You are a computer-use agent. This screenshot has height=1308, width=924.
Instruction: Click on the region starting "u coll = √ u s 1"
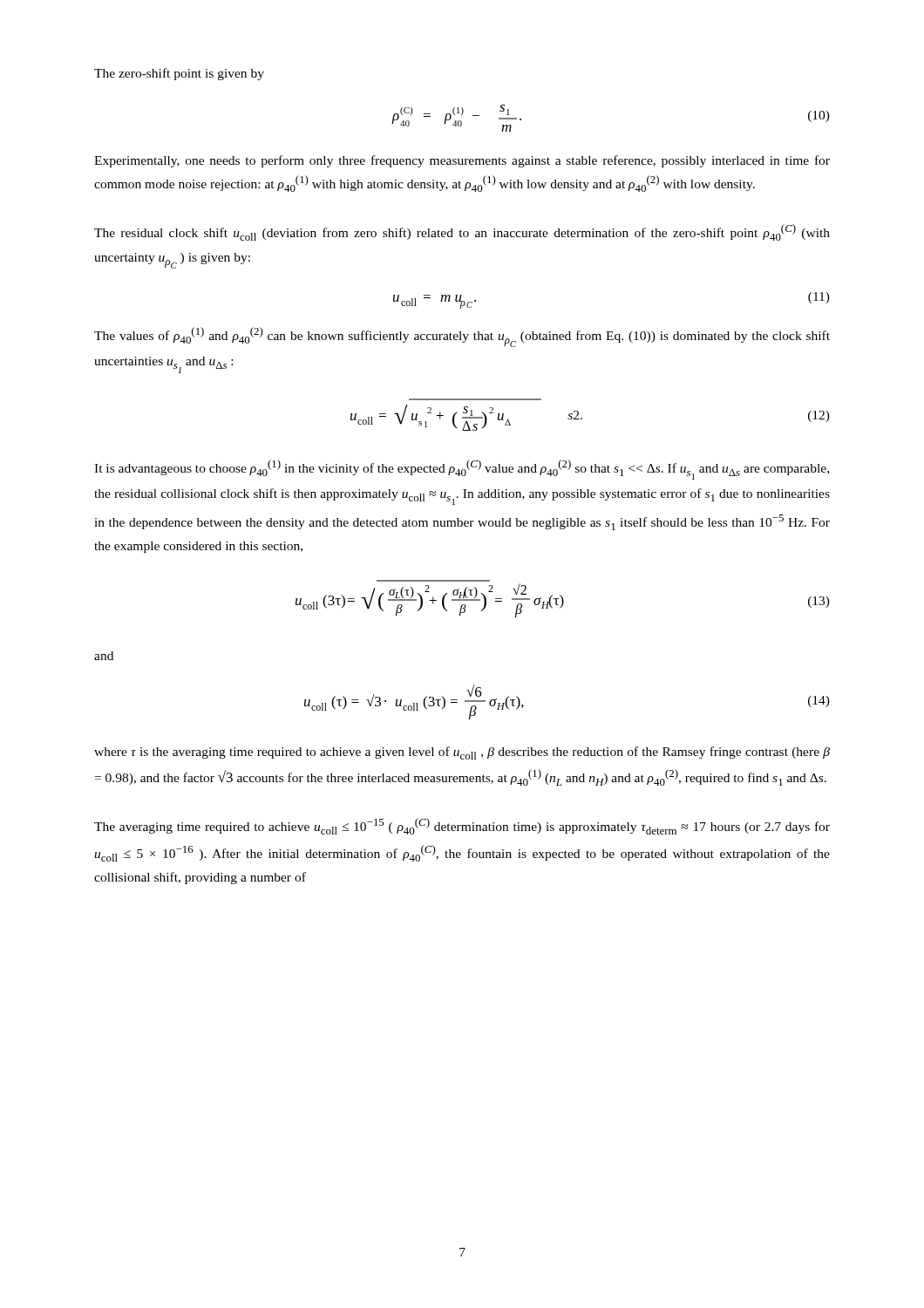[x=585, y=415]
